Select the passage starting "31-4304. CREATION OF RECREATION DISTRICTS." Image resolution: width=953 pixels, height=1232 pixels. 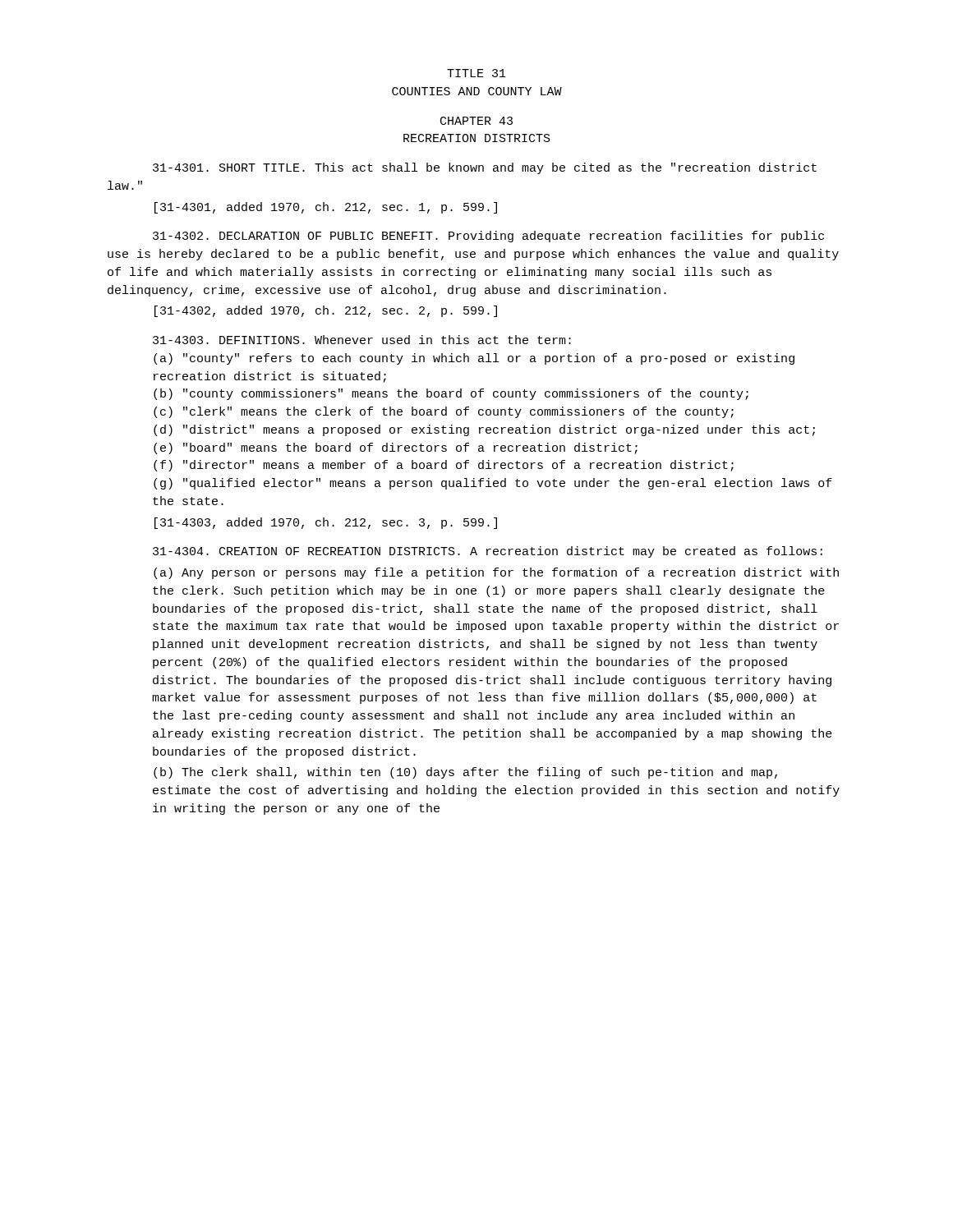[476, 553]
